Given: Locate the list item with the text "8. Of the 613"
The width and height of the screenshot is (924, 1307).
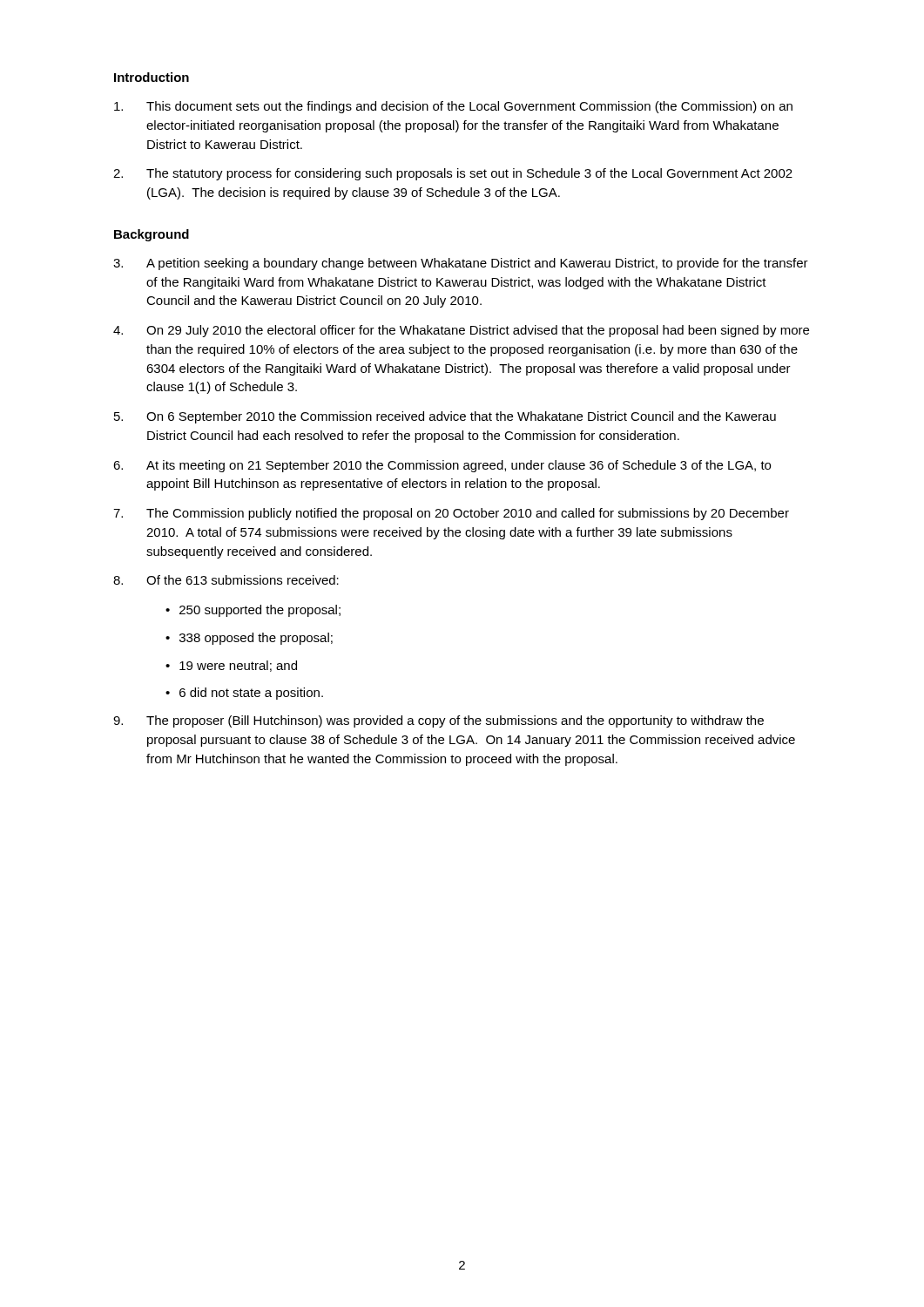Looking at the screenshot, I should tap(226, 580).
